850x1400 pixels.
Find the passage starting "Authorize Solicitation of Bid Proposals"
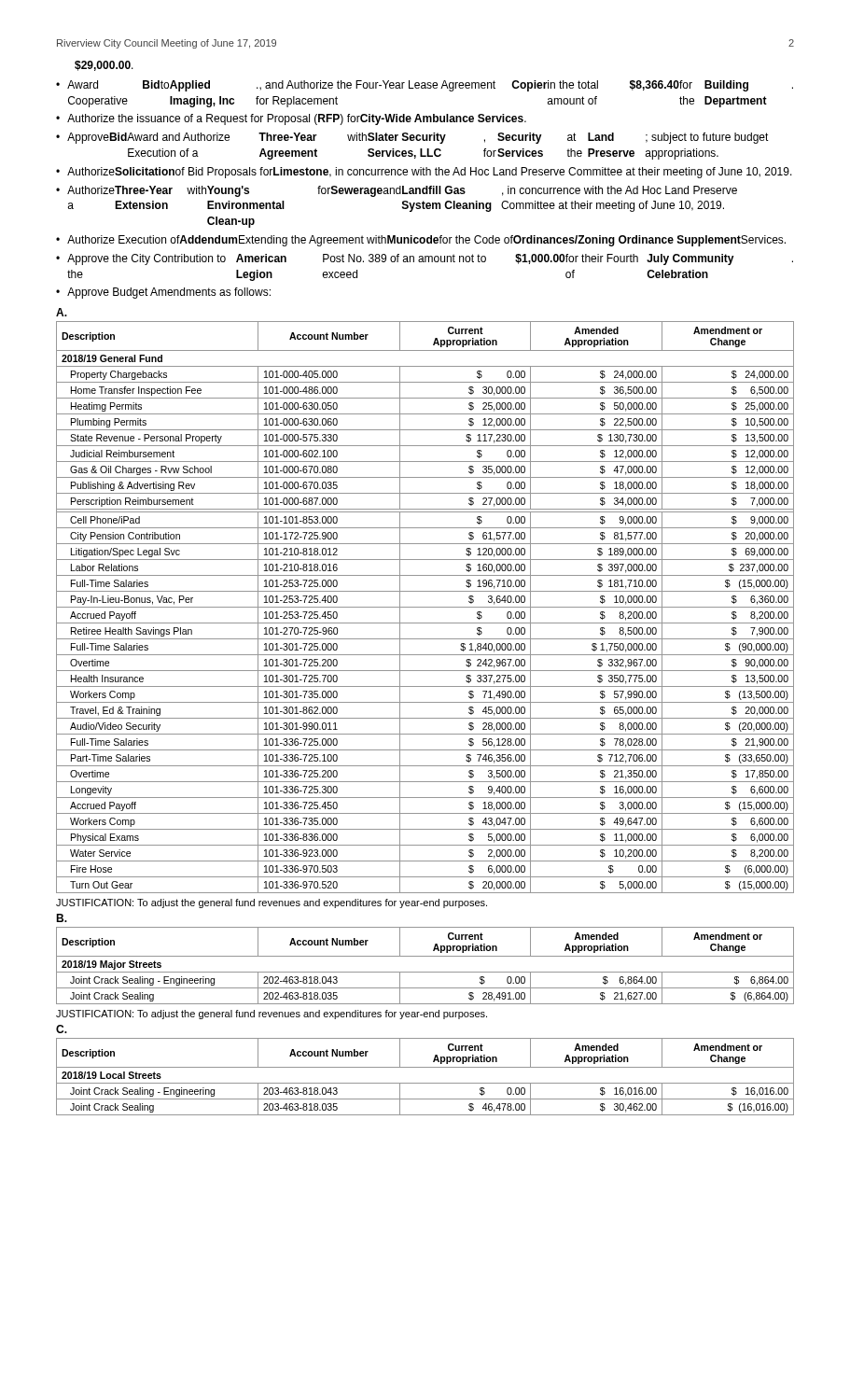pyautogui.click(x=430, y=172)
